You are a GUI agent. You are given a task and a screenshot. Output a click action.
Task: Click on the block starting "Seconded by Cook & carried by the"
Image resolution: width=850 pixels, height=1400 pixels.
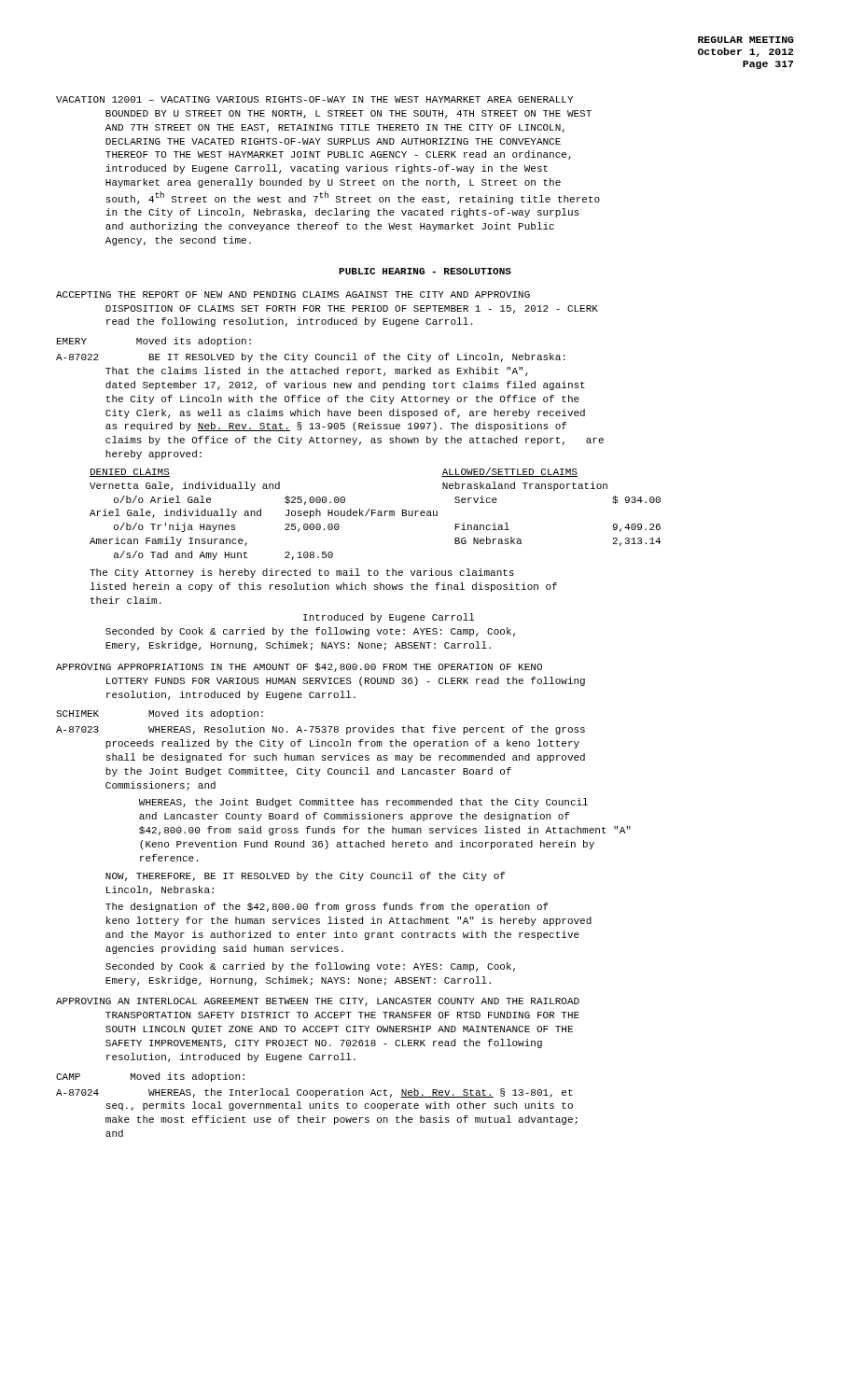(287, 974)
